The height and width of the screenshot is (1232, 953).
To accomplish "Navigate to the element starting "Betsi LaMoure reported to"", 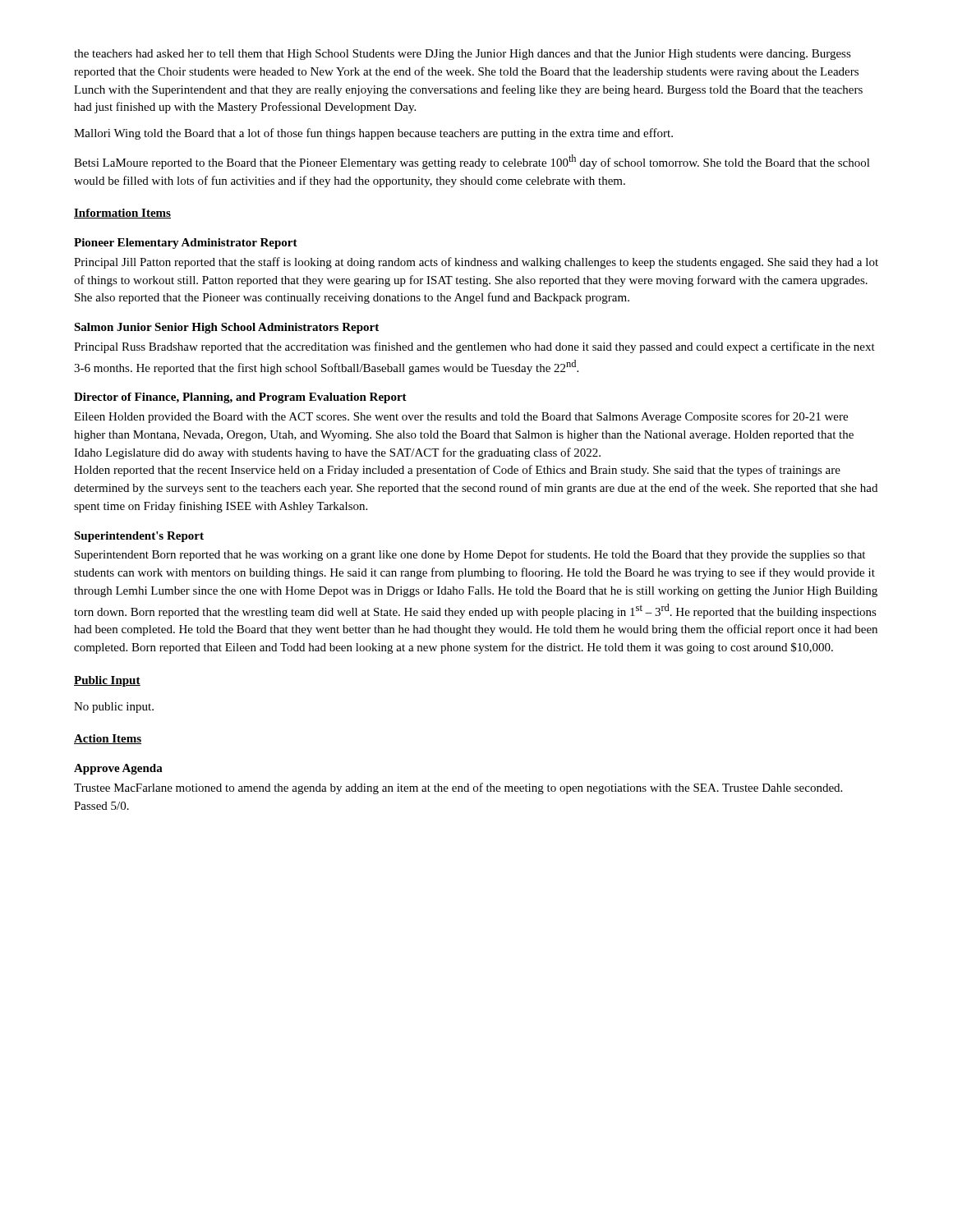I will point(476,170).
